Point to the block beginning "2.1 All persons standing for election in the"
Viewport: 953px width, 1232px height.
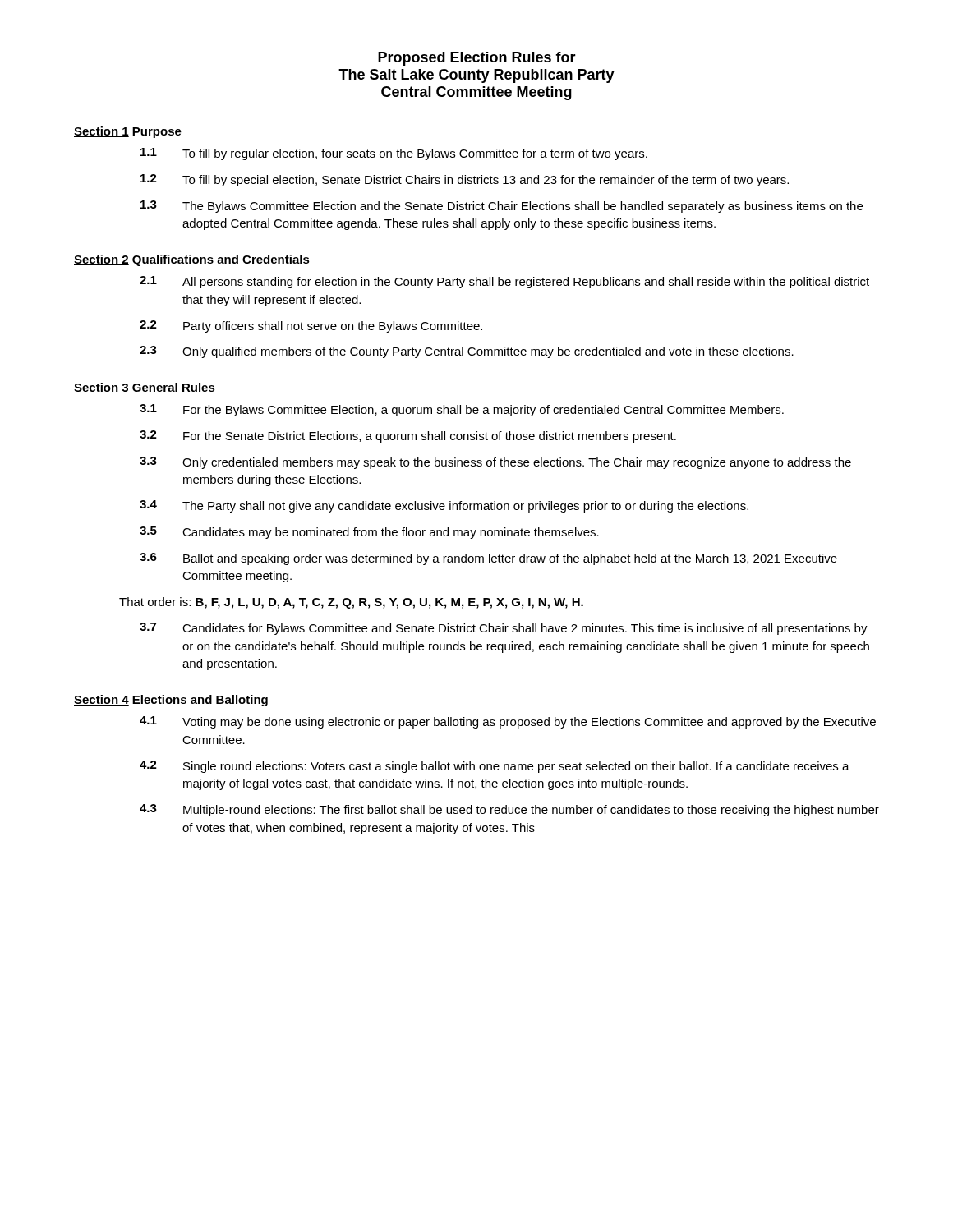[x=509, y=291]
